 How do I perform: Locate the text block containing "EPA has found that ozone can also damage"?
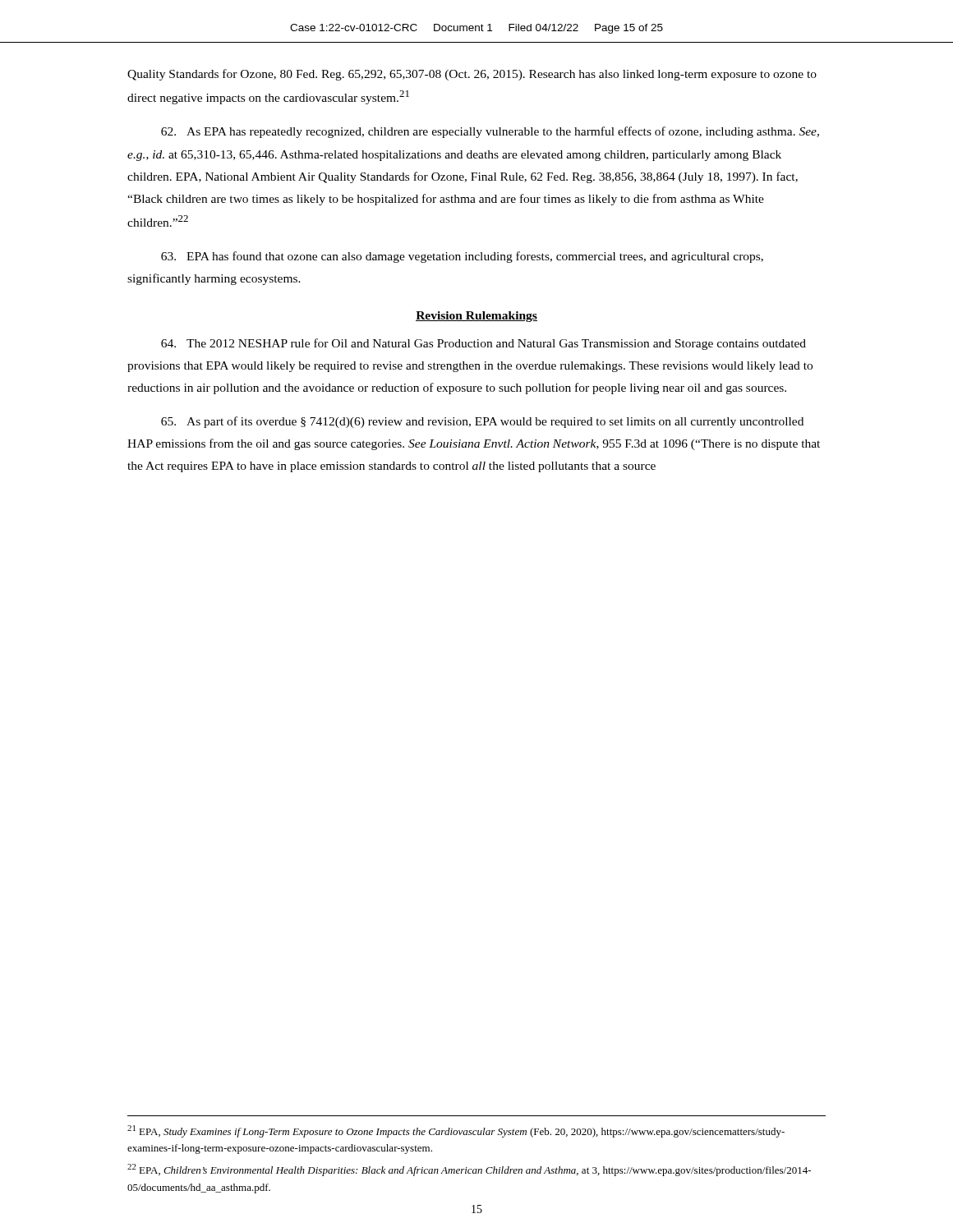pos(446,265)
